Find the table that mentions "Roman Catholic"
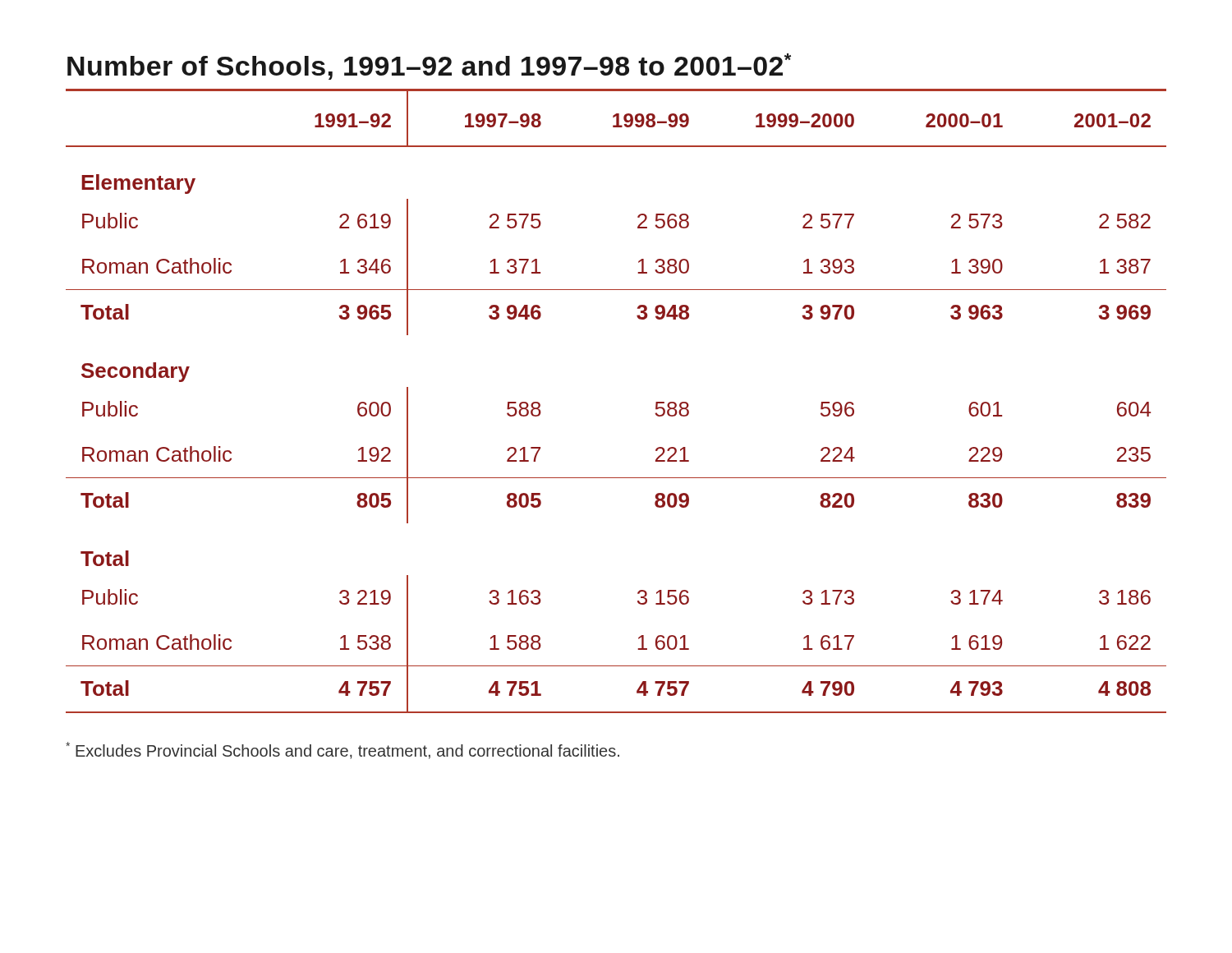This screenshot has height=953, width=1232. click(616, 402)
